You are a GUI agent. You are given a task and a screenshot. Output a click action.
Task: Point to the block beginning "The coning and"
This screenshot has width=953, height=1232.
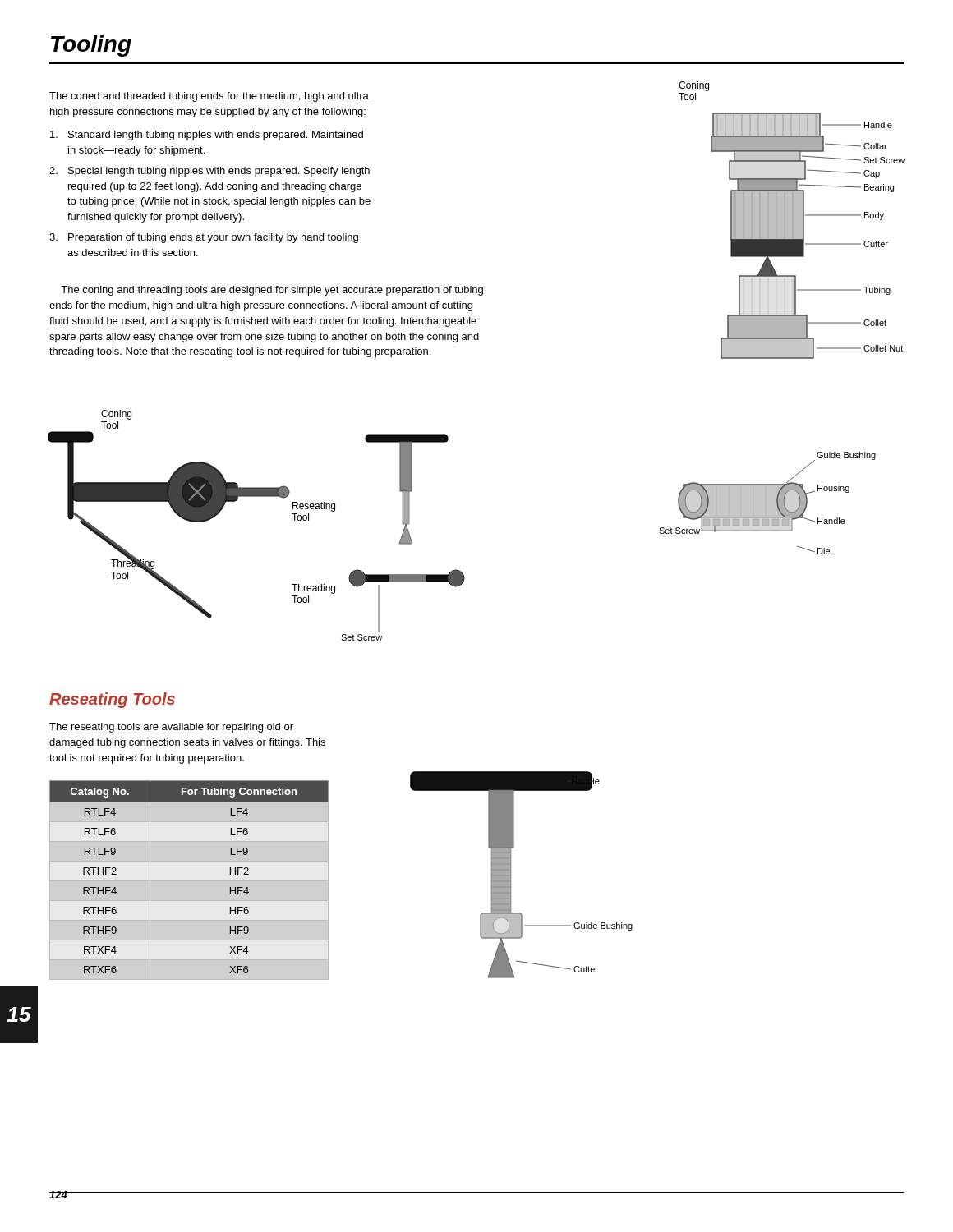click(x=267, y=320)
